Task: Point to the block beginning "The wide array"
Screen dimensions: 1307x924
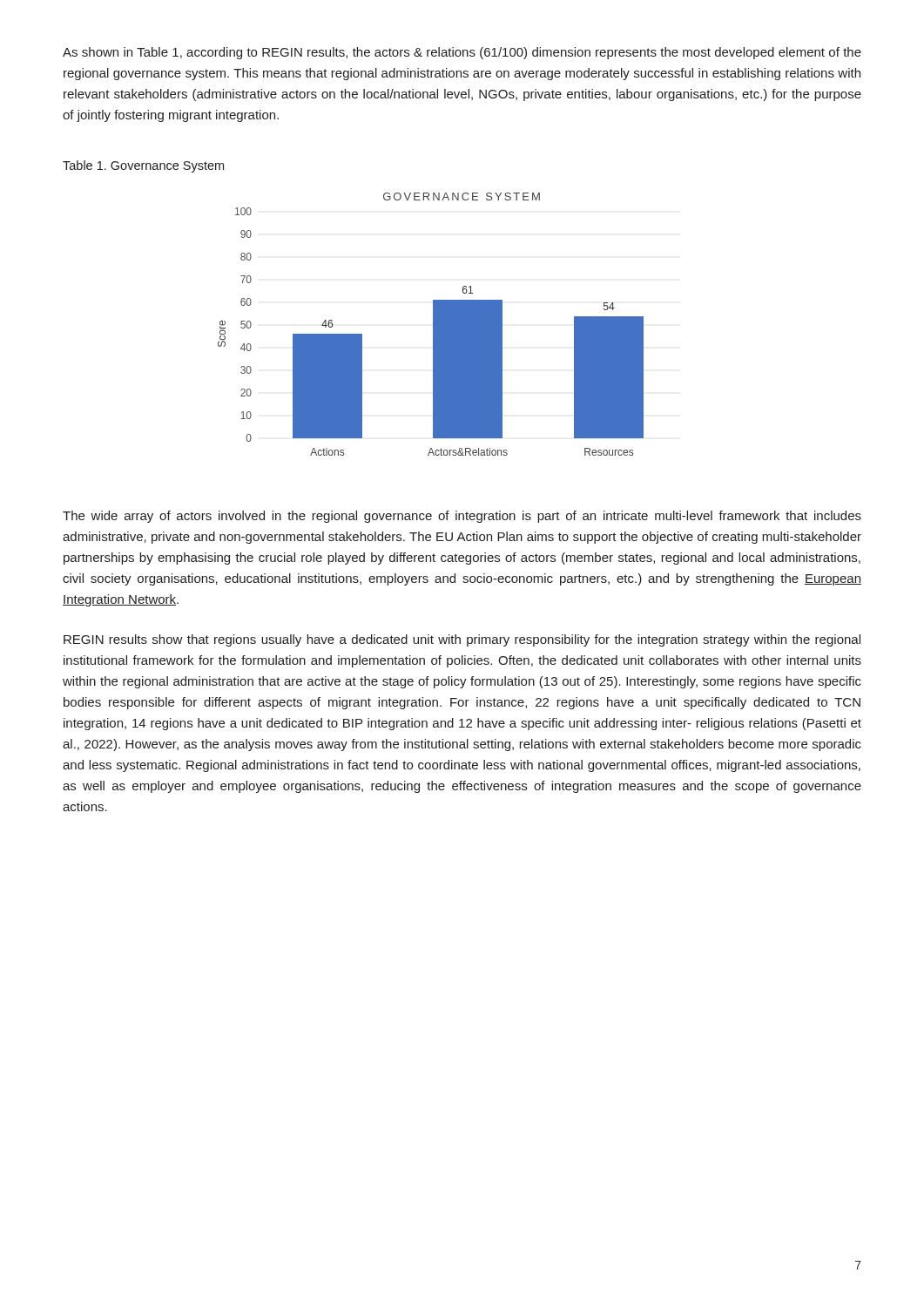Action: tap(462, 557)
